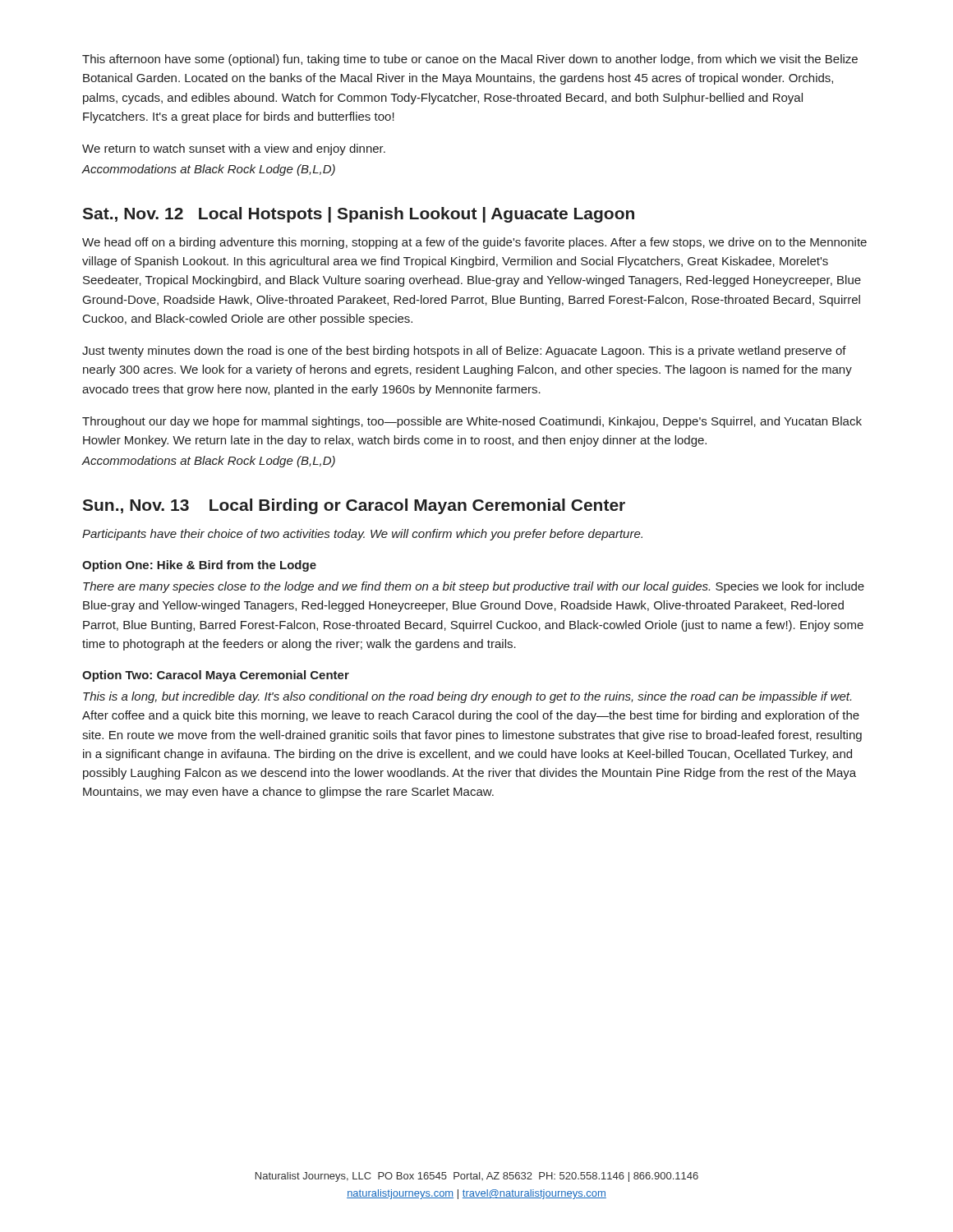
Task: Point to the block starting "Participants have their"
Action: point(363,533)
